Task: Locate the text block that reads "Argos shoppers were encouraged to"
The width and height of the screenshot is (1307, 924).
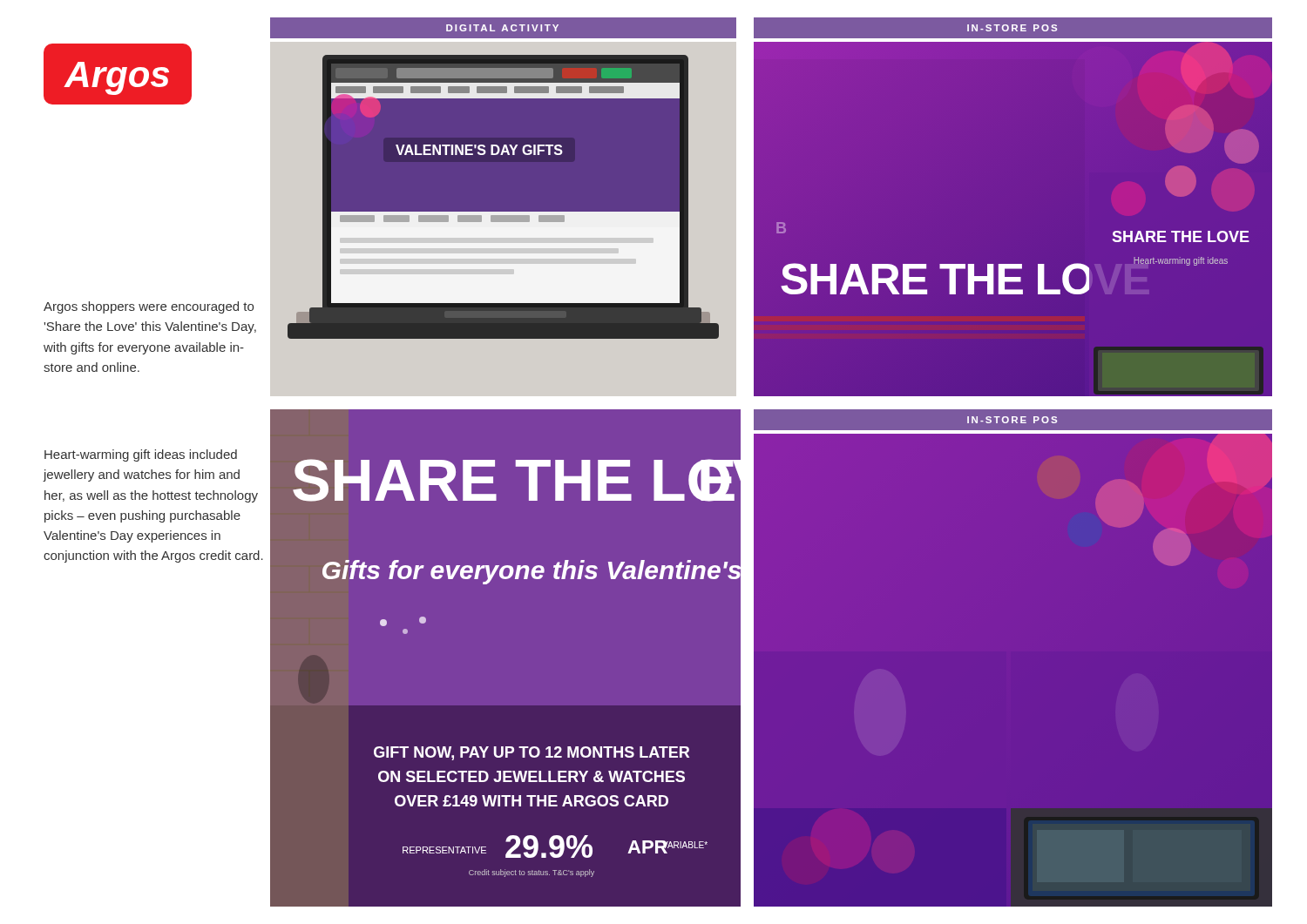Action: pyautogui.click(x=155, y=337)
